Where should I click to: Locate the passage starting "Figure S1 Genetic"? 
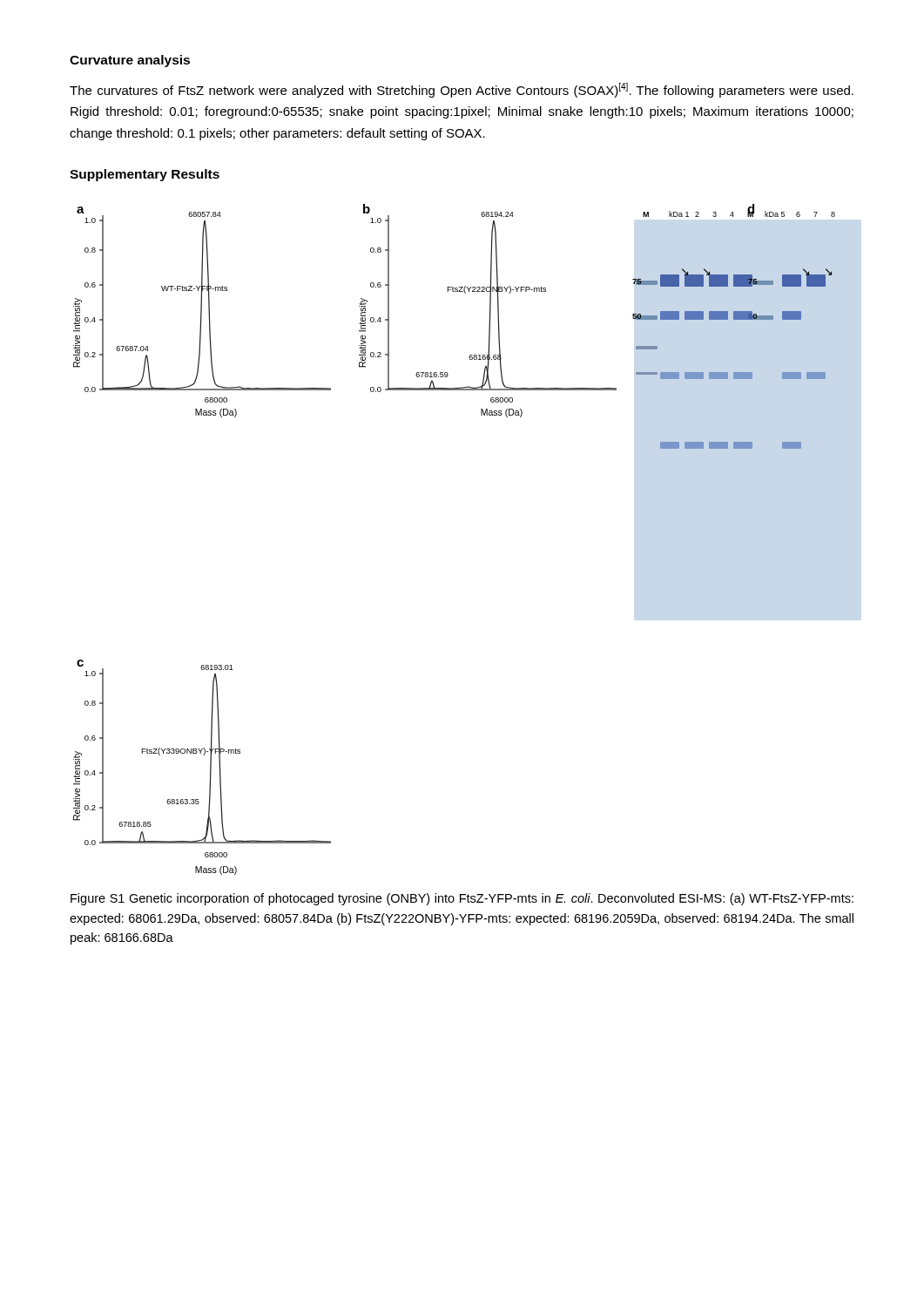pyautogui.click(x=462, y=918)
